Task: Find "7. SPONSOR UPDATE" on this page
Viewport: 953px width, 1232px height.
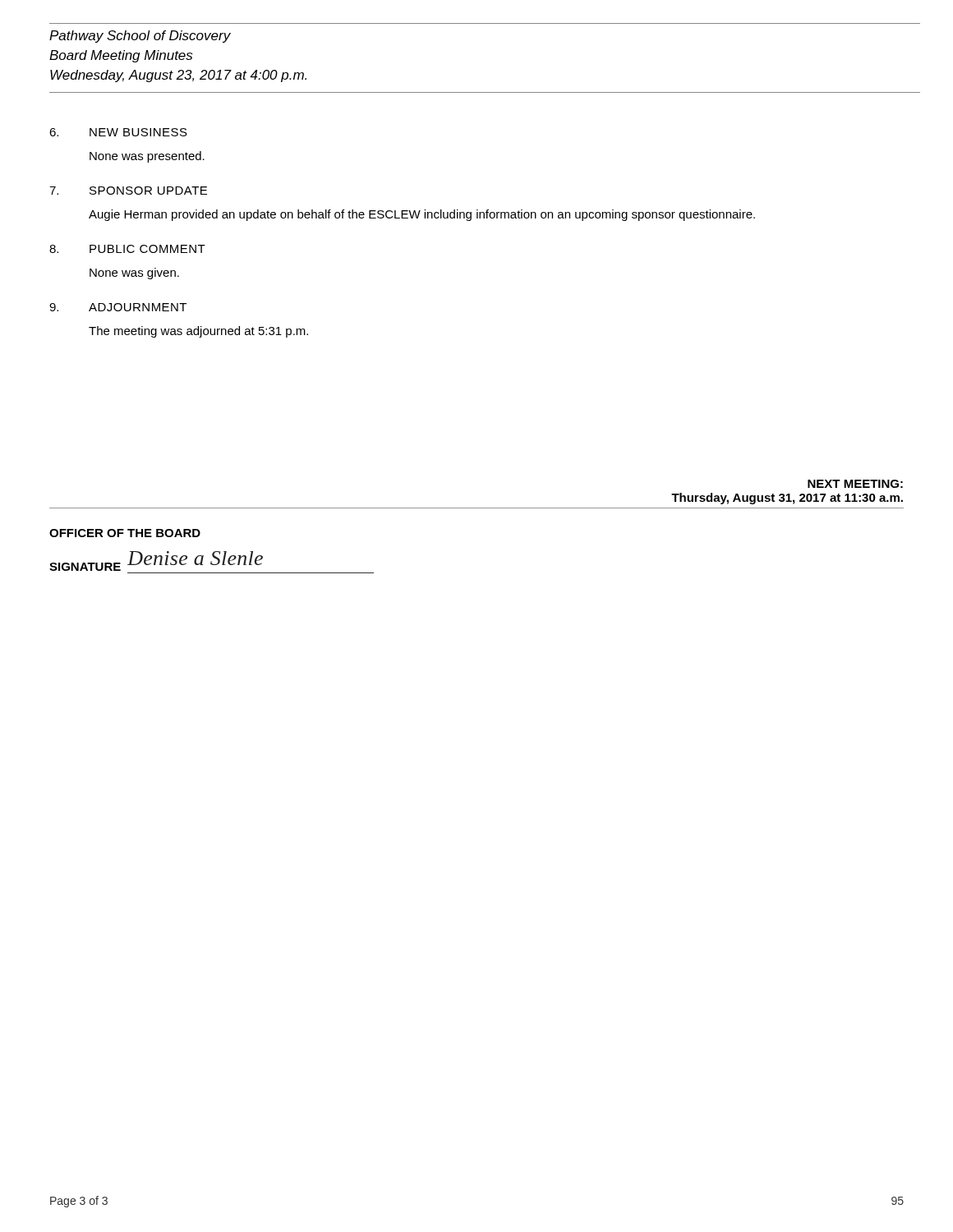Action: click(x=129, y=191)
